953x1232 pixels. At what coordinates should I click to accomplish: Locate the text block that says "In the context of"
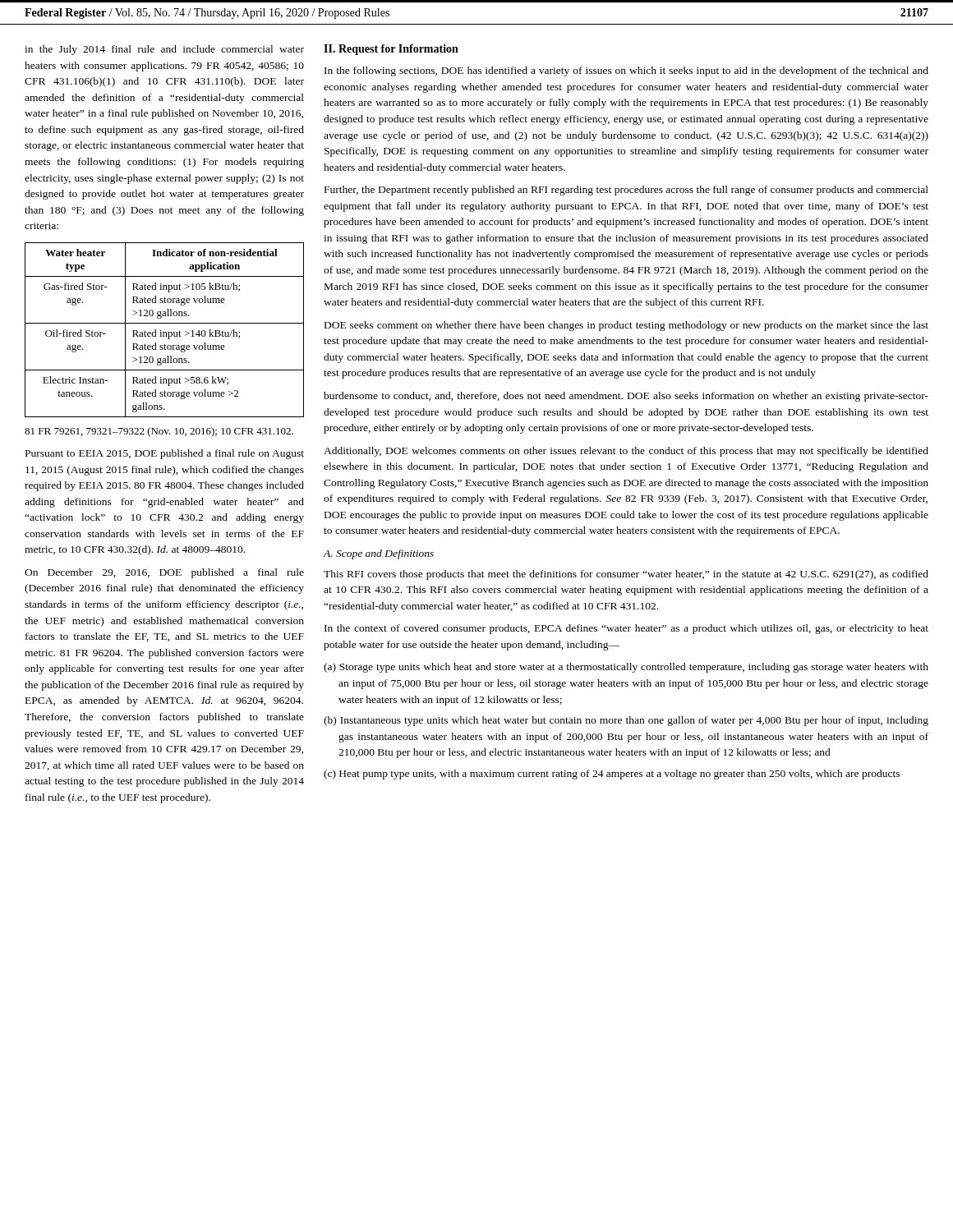(626, 636)
